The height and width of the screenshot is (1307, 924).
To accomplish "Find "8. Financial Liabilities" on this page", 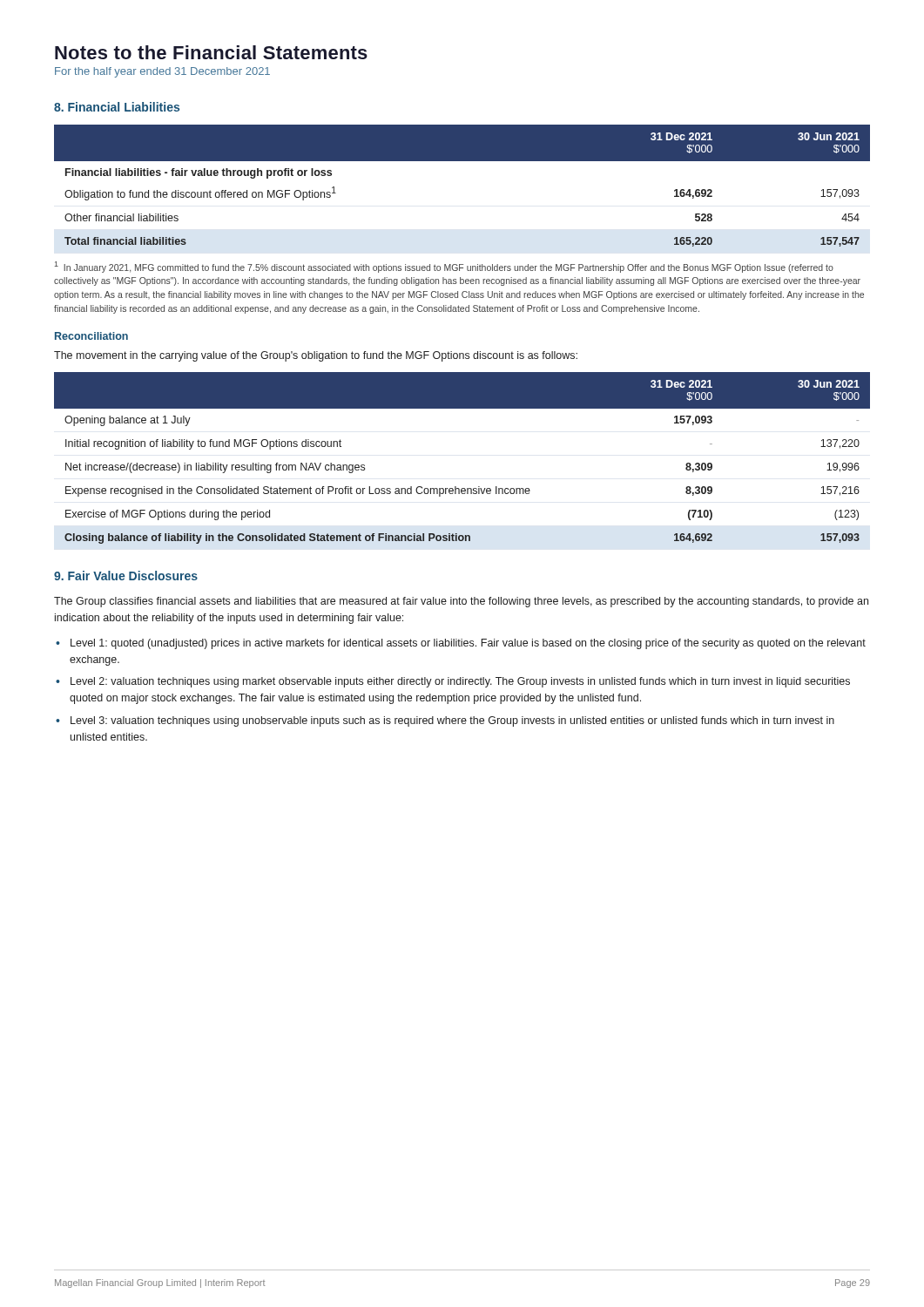I will pos(117,107).
